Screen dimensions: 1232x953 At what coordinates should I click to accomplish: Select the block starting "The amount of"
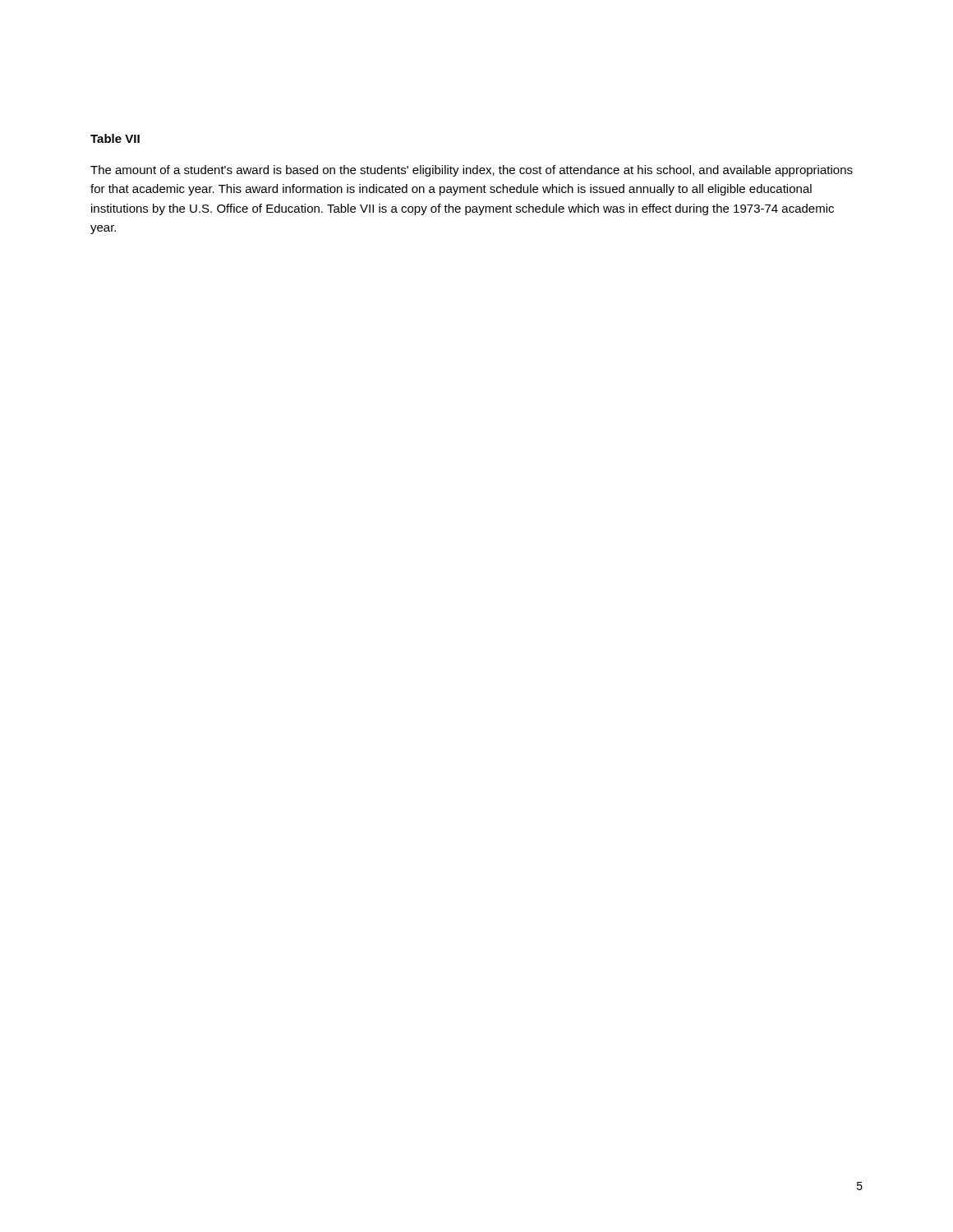pos(472,198)
